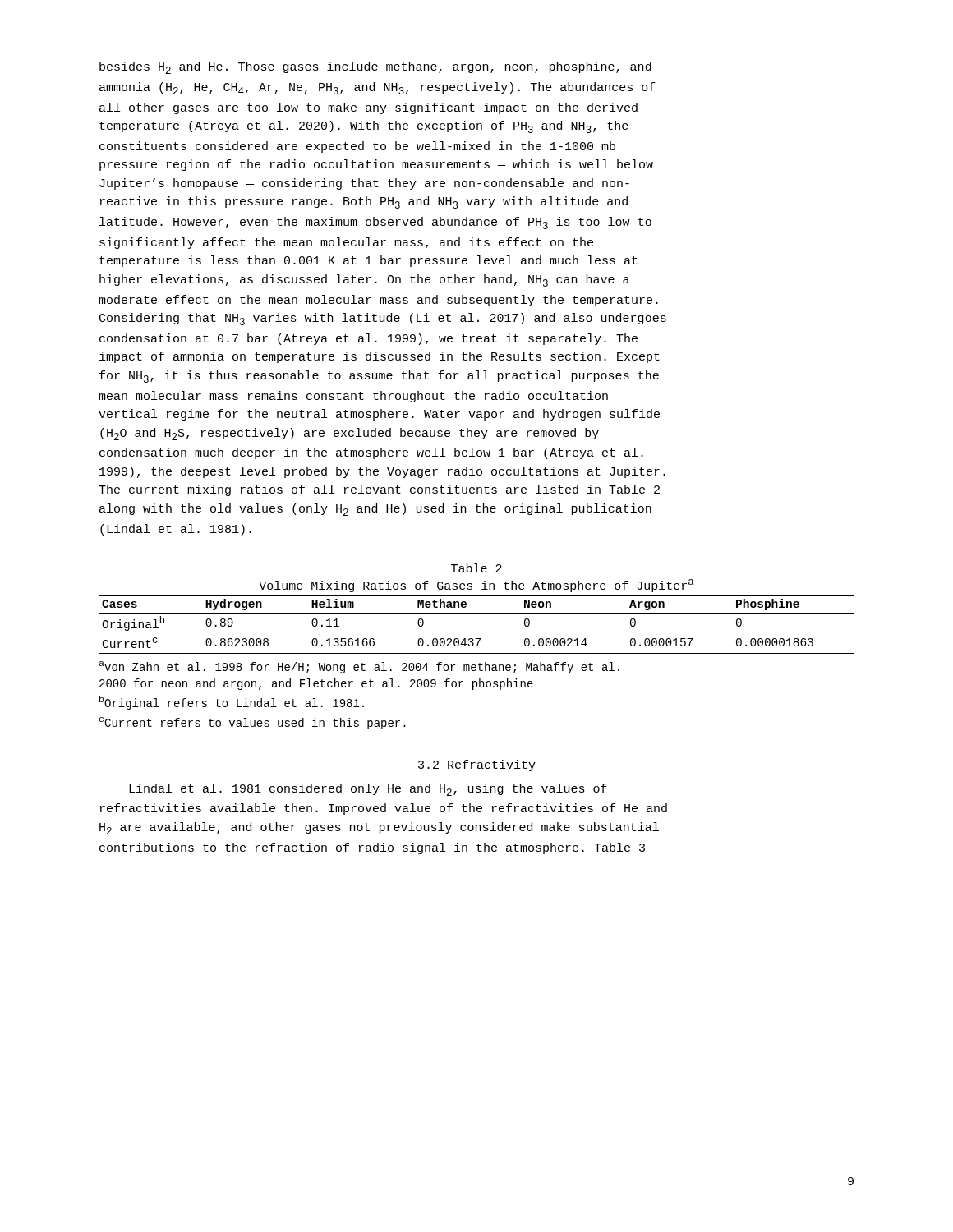
Task: Navigate to the block starting "besides H2 and"
Action: click(x=383, y=299)
